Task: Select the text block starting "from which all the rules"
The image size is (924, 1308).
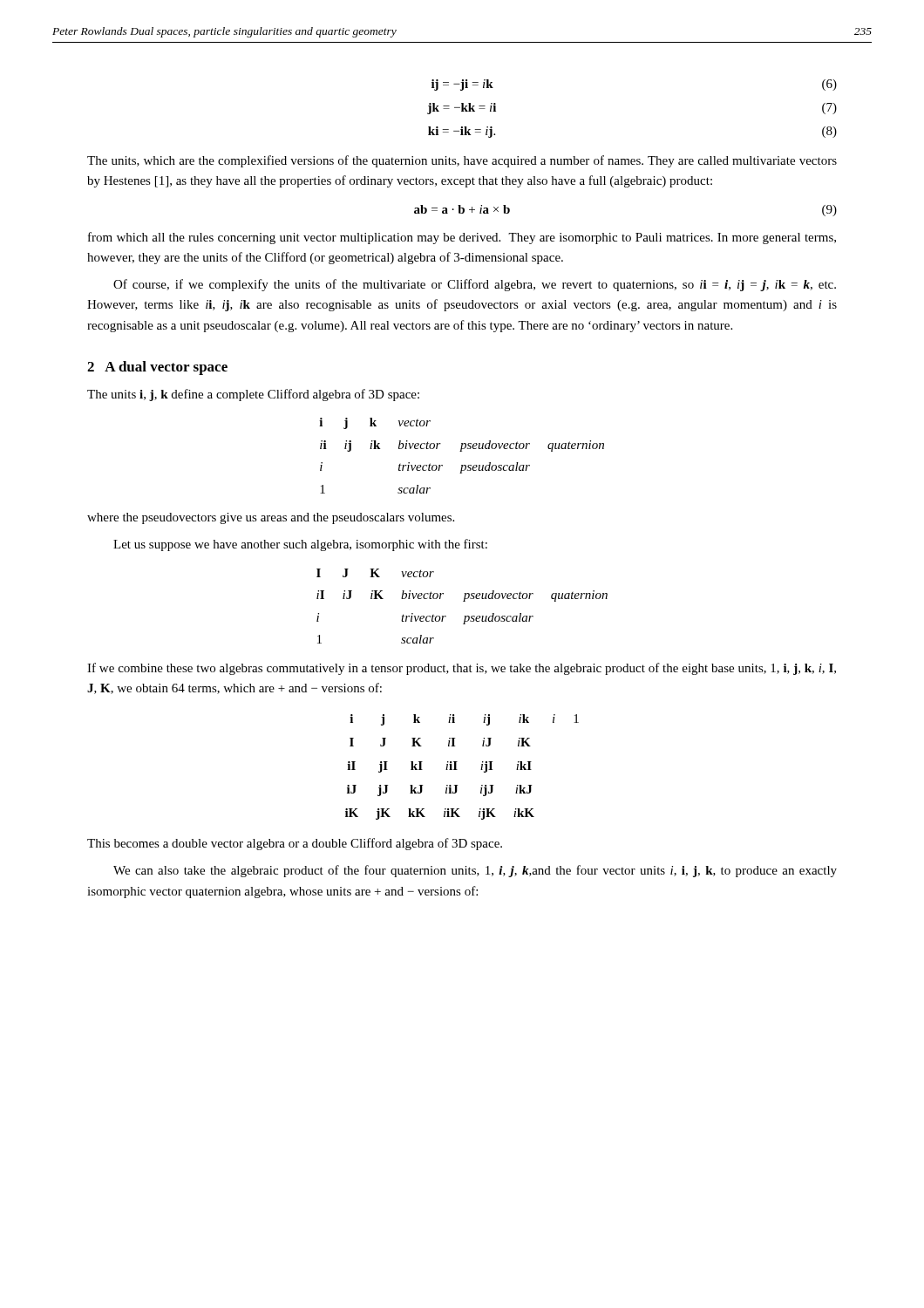Action: (462, 247)
